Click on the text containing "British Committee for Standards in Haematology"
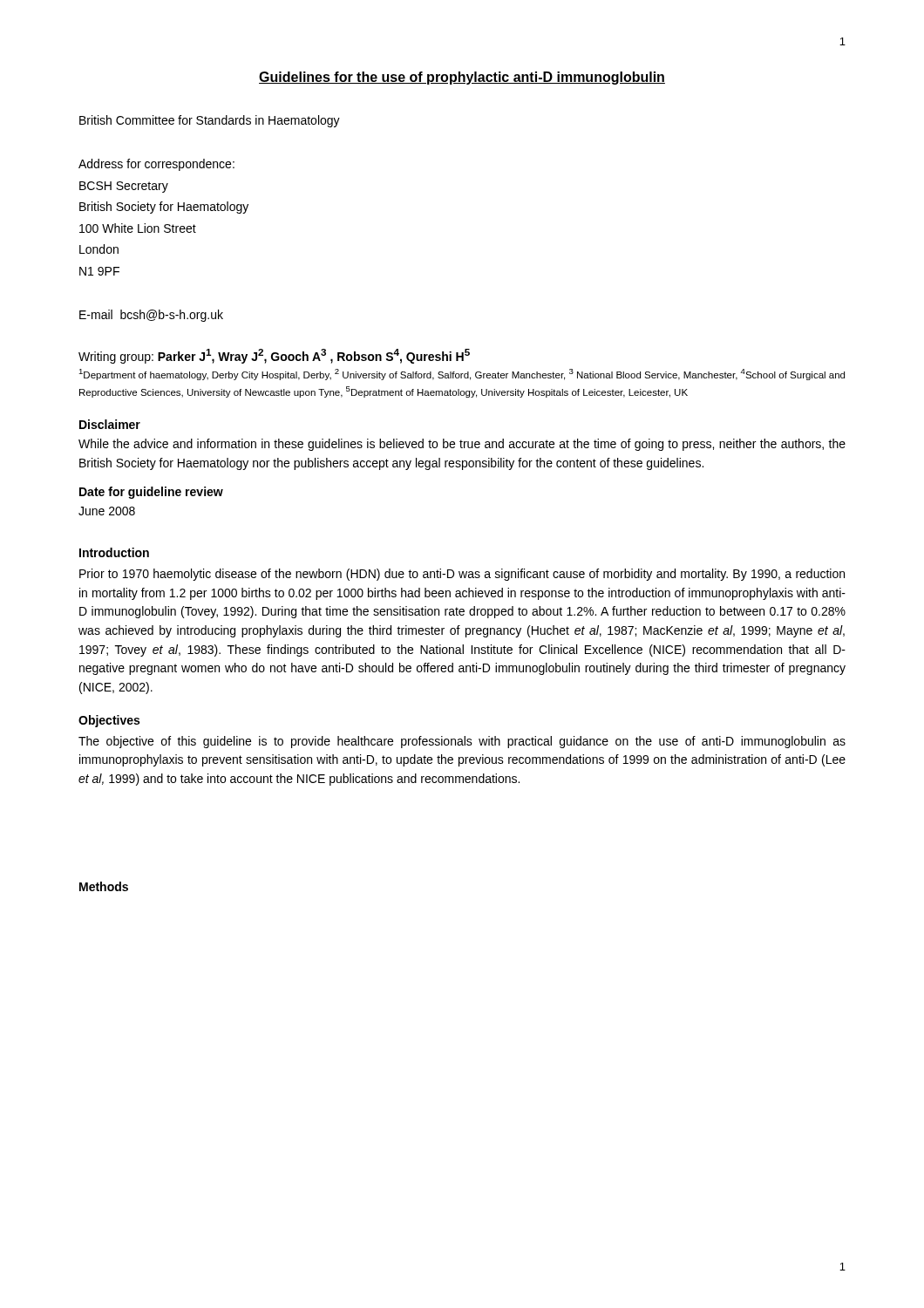924x1308 pixels. (x=209, y=120)
